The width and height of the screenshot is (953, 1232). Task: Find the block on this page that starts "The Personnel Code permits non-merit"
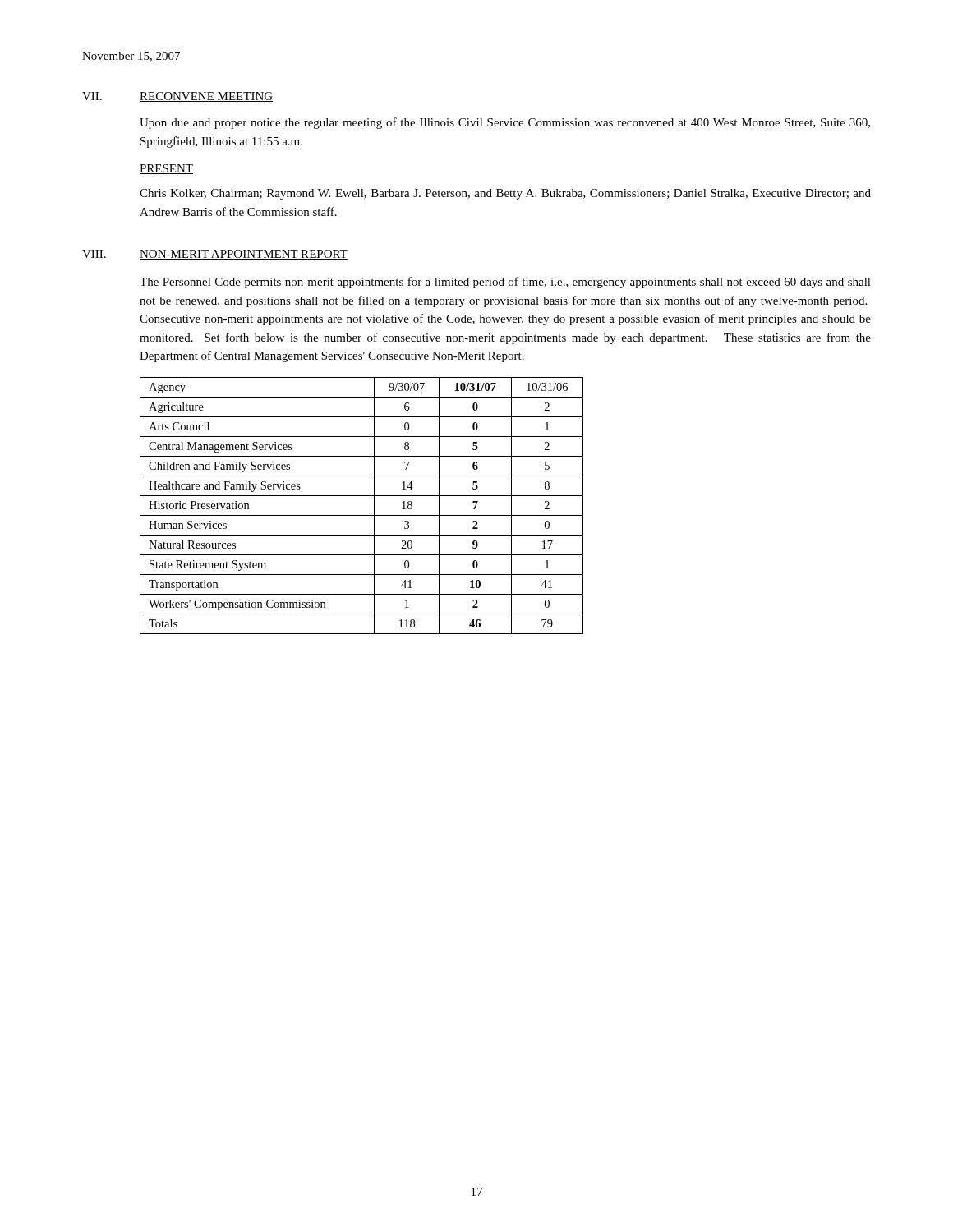point(505,319)
